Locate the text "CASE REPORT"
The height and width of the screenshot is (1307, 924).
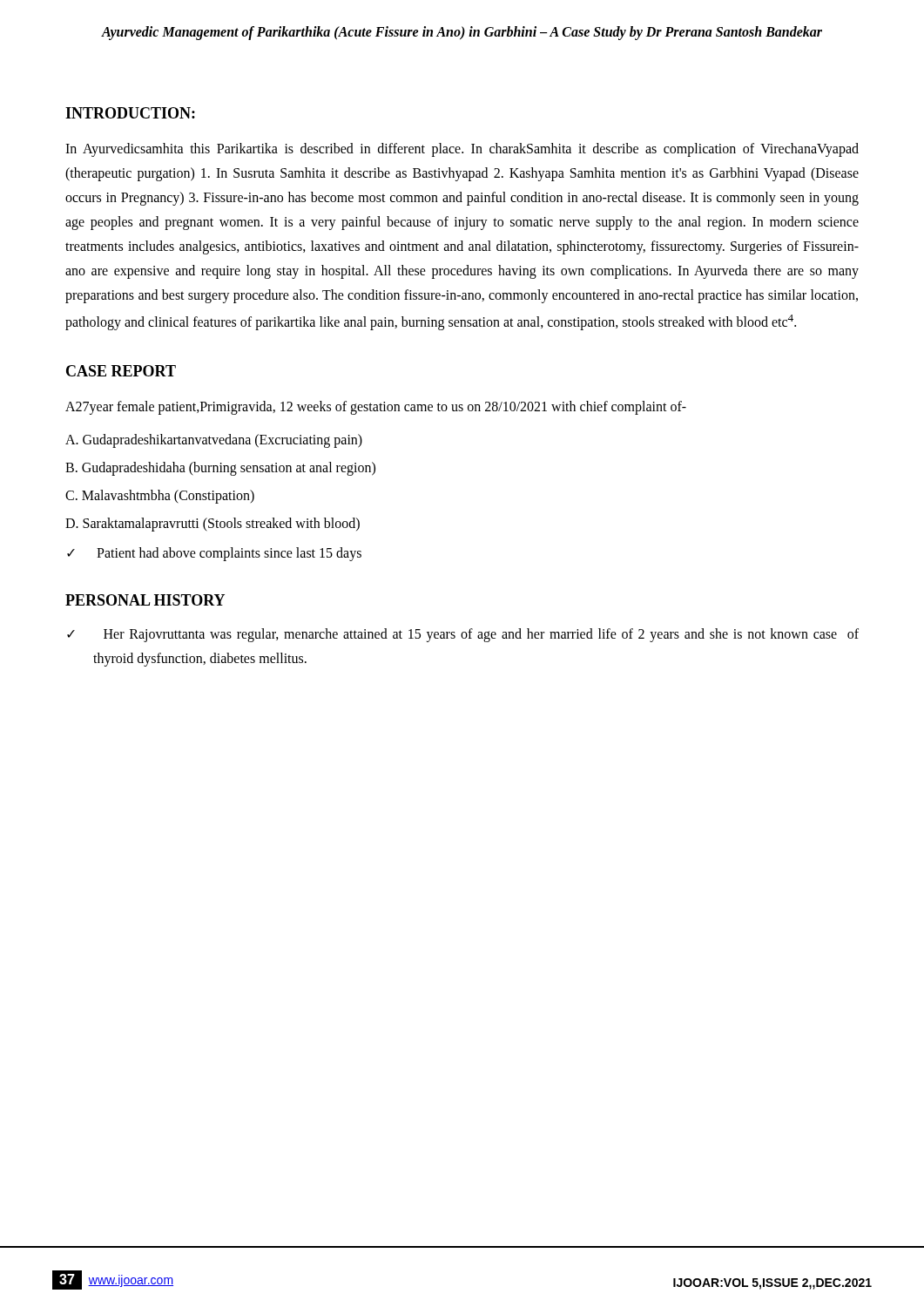pyautogui.click(x=121, y=372)
